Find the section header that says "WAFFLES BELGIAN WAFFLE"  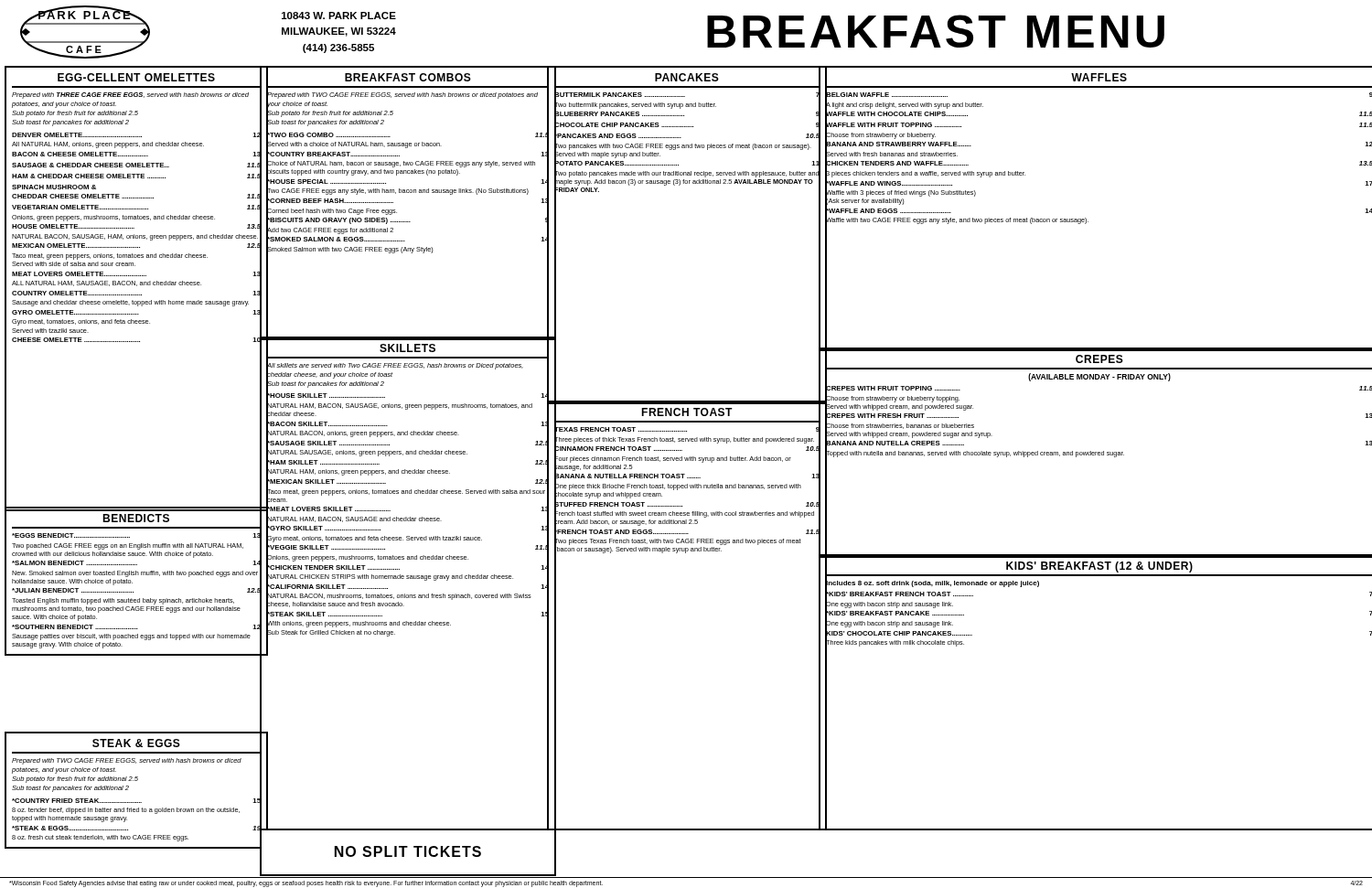(x=1099, y=149)
